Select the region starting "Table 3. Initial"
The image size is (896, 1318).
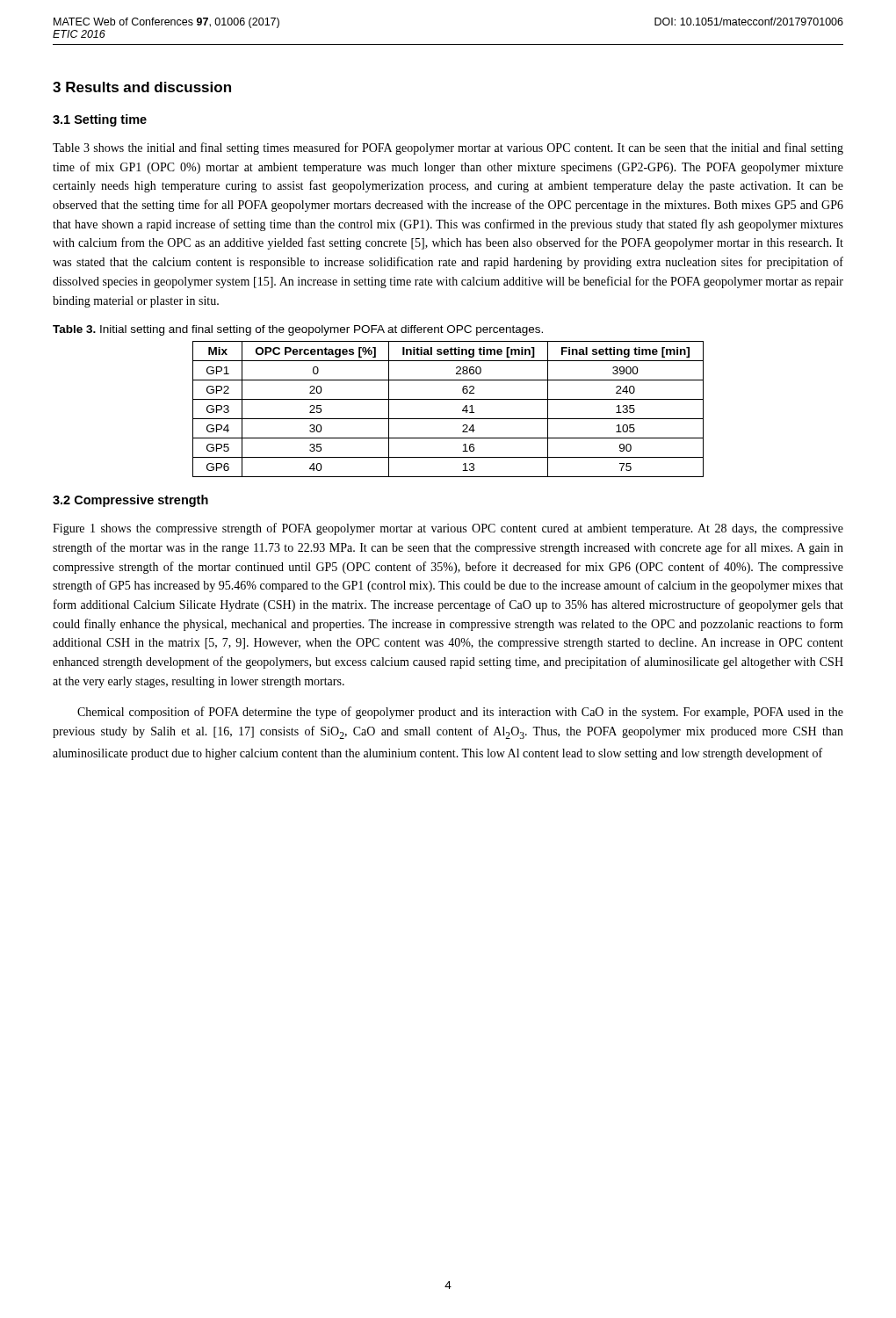click(x=448, y=329)
